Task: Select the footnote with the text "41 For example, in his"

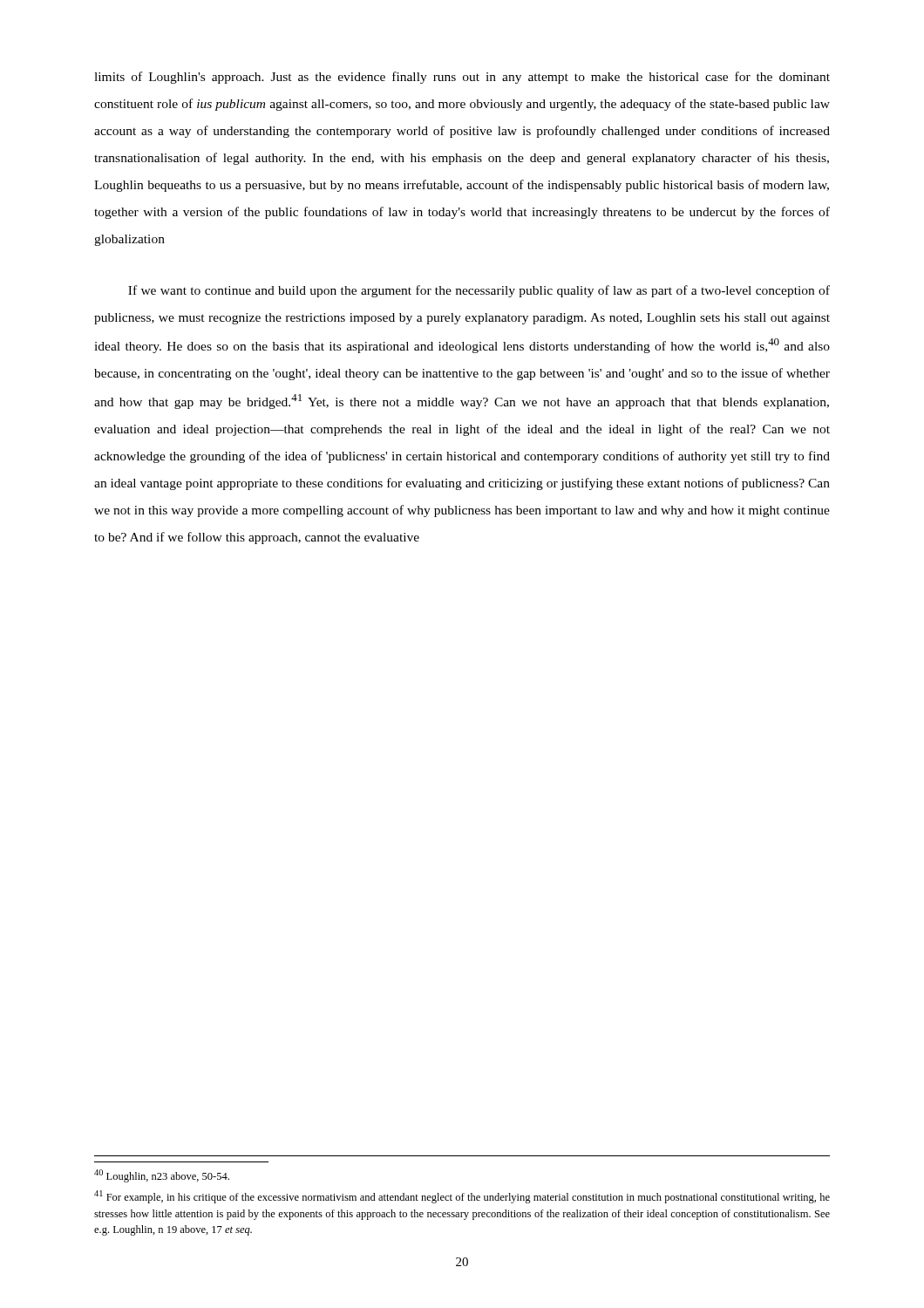Action: [x=462, y=1212]
